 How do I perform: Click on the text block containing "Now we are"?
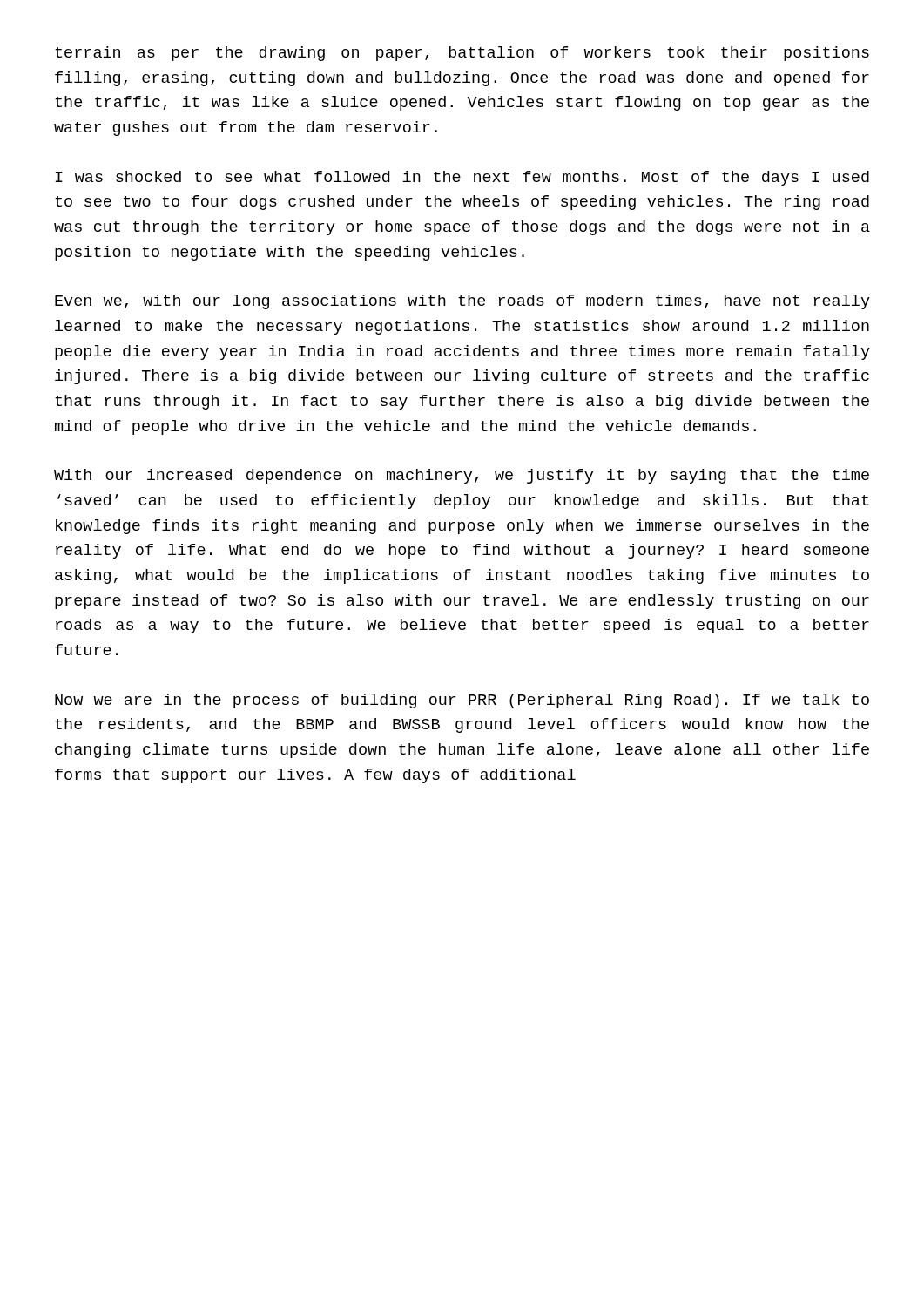click(x=462, y=738)
